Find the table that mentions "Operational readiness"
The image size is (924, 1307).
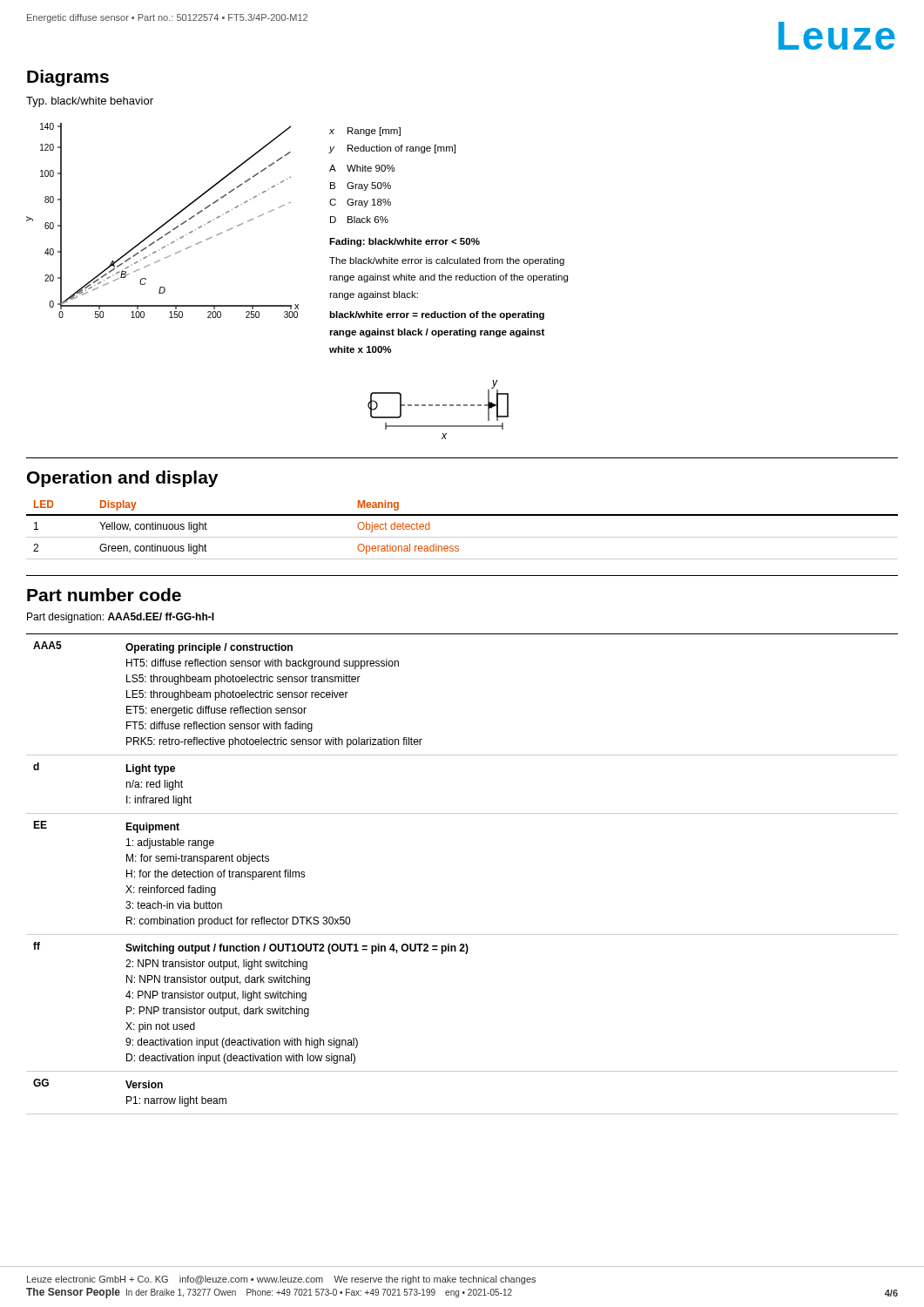coord(462,527)
